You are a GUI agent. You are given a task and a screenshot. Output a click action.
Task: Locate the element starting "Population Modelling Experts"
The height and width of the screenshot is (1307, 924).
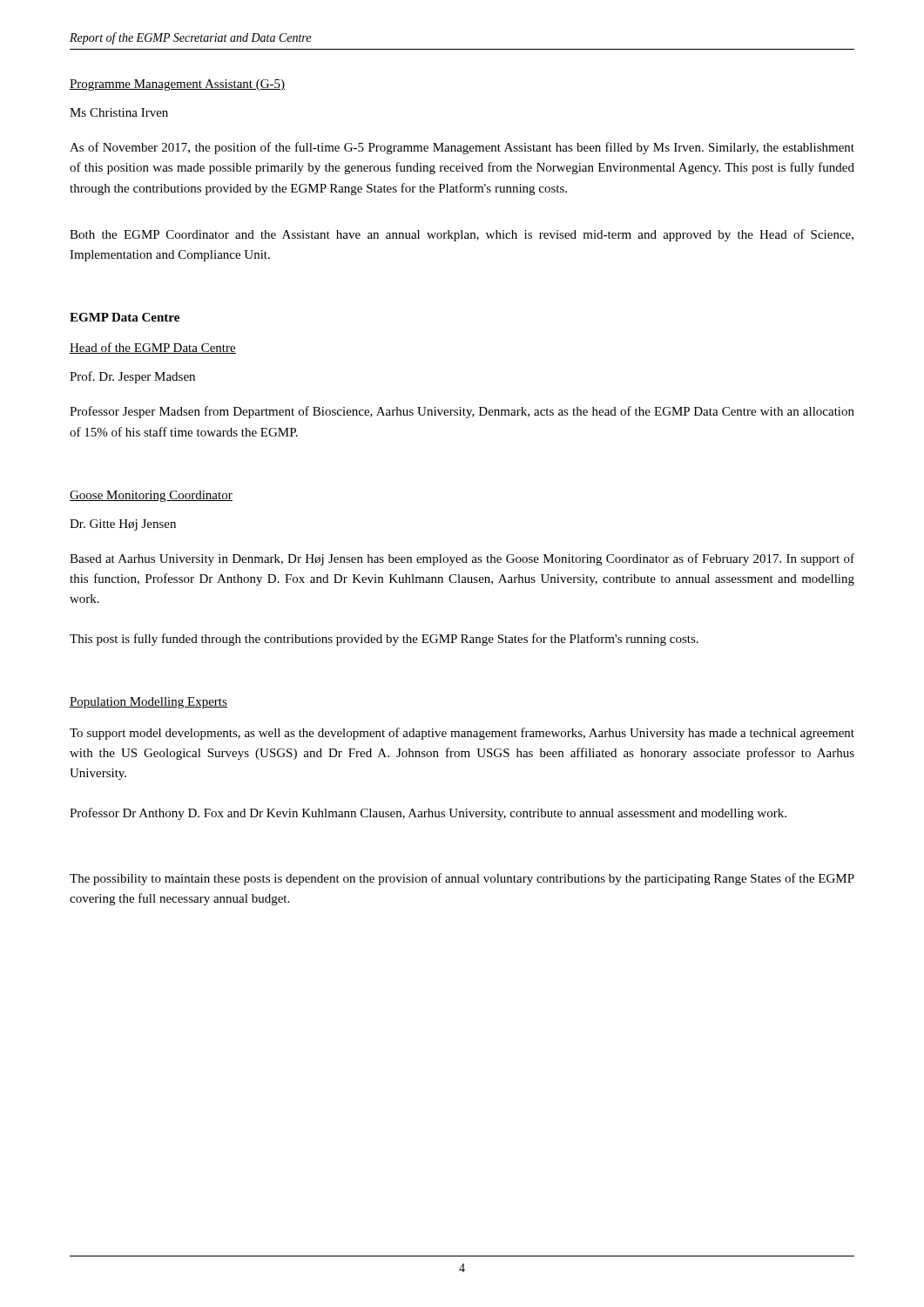pyautogui.click(x=148, y=701)
